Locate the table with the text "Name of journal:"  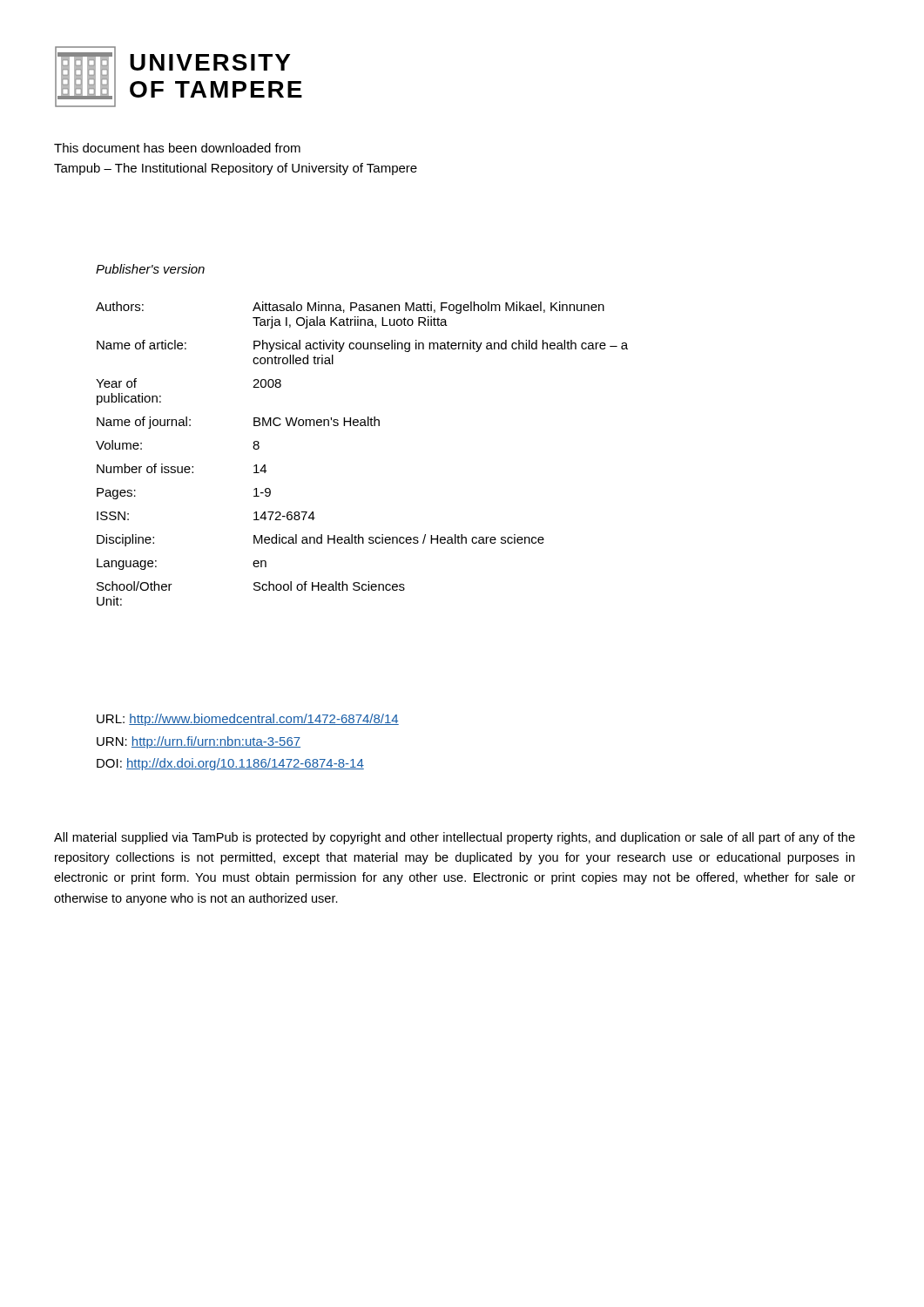[x=453, y=454]
